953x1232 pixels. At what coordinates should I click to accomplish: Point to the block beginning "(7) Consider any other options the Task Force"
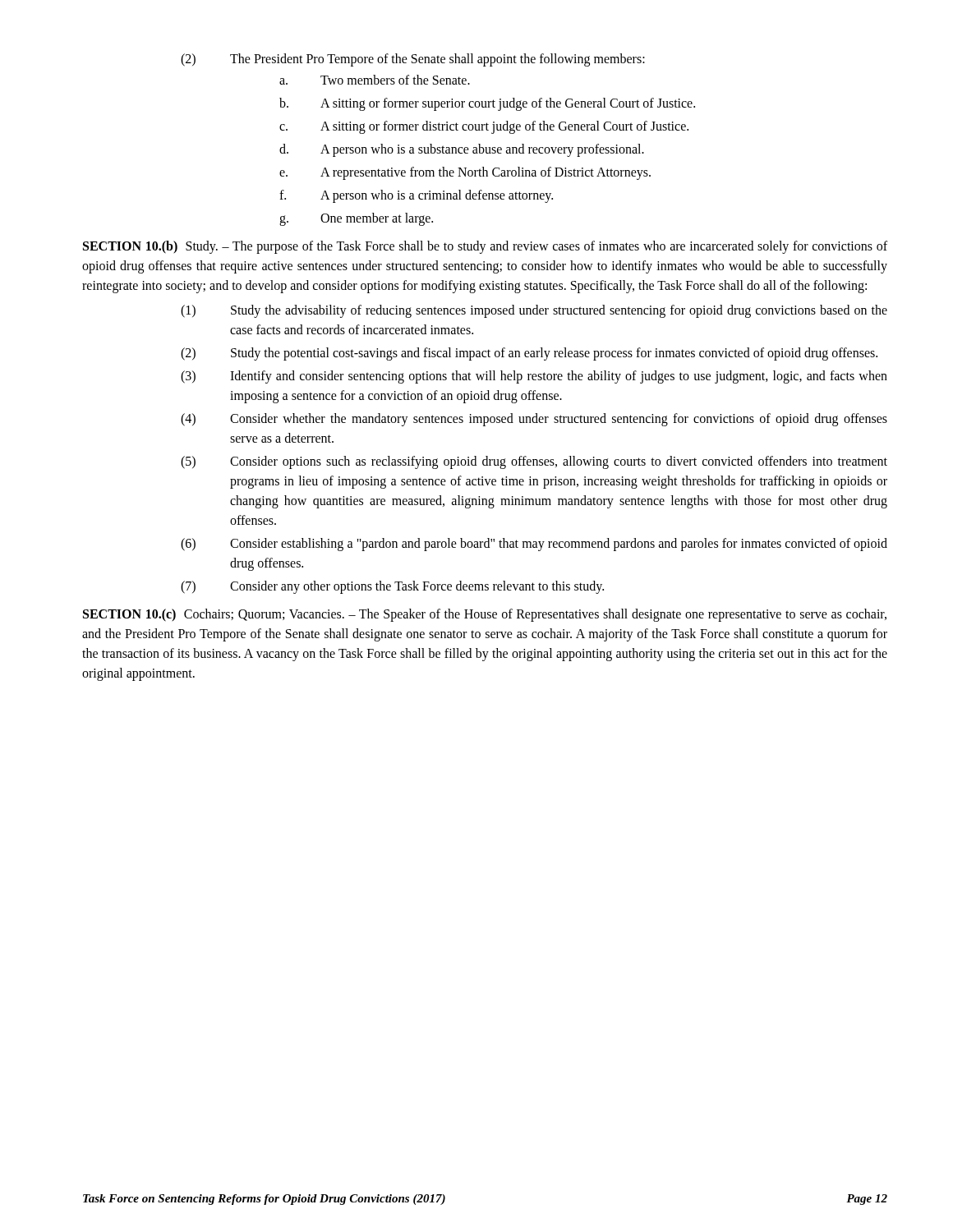coord(534,586)
